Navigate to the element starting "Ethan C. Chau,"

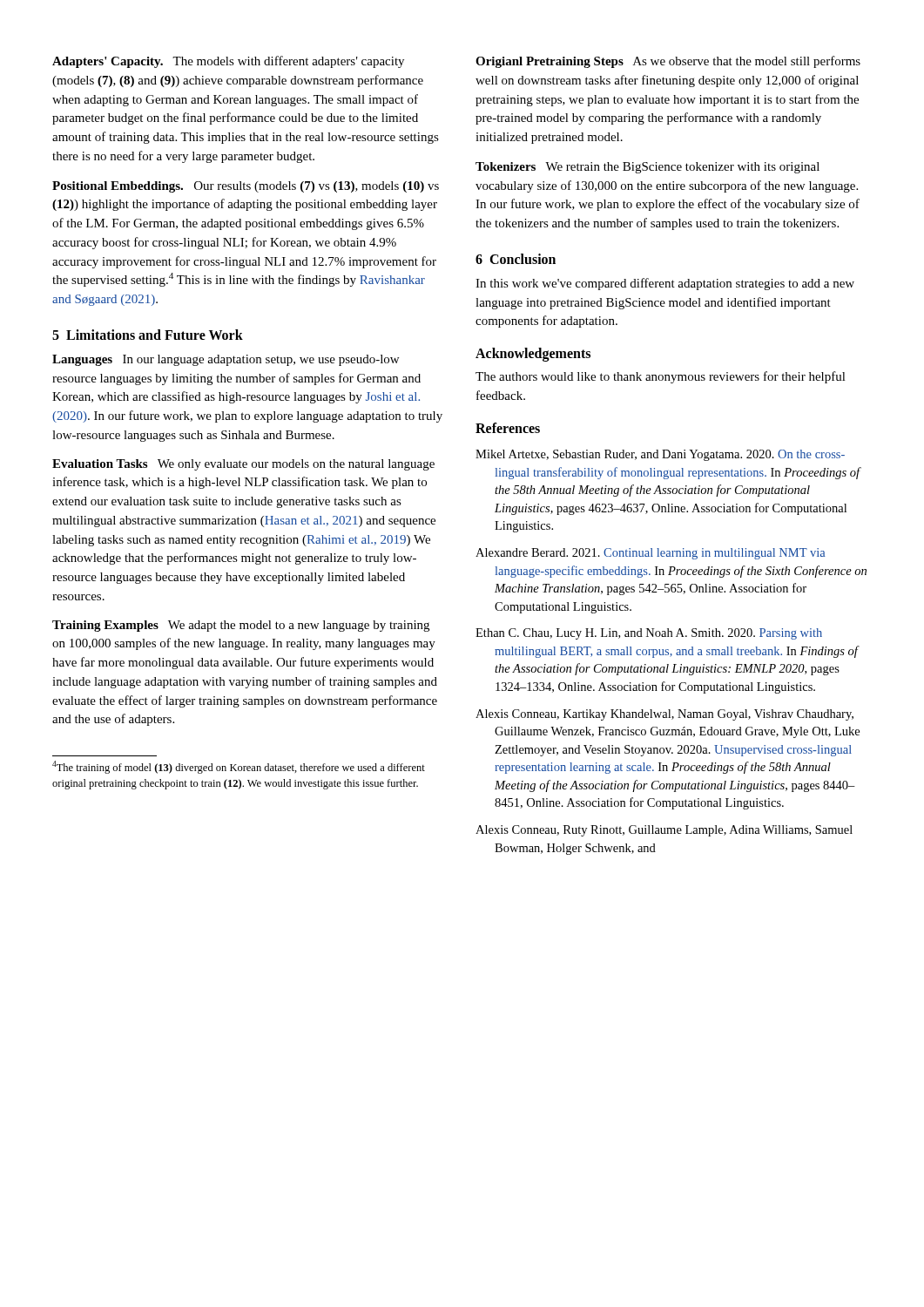tap(667, 660)
